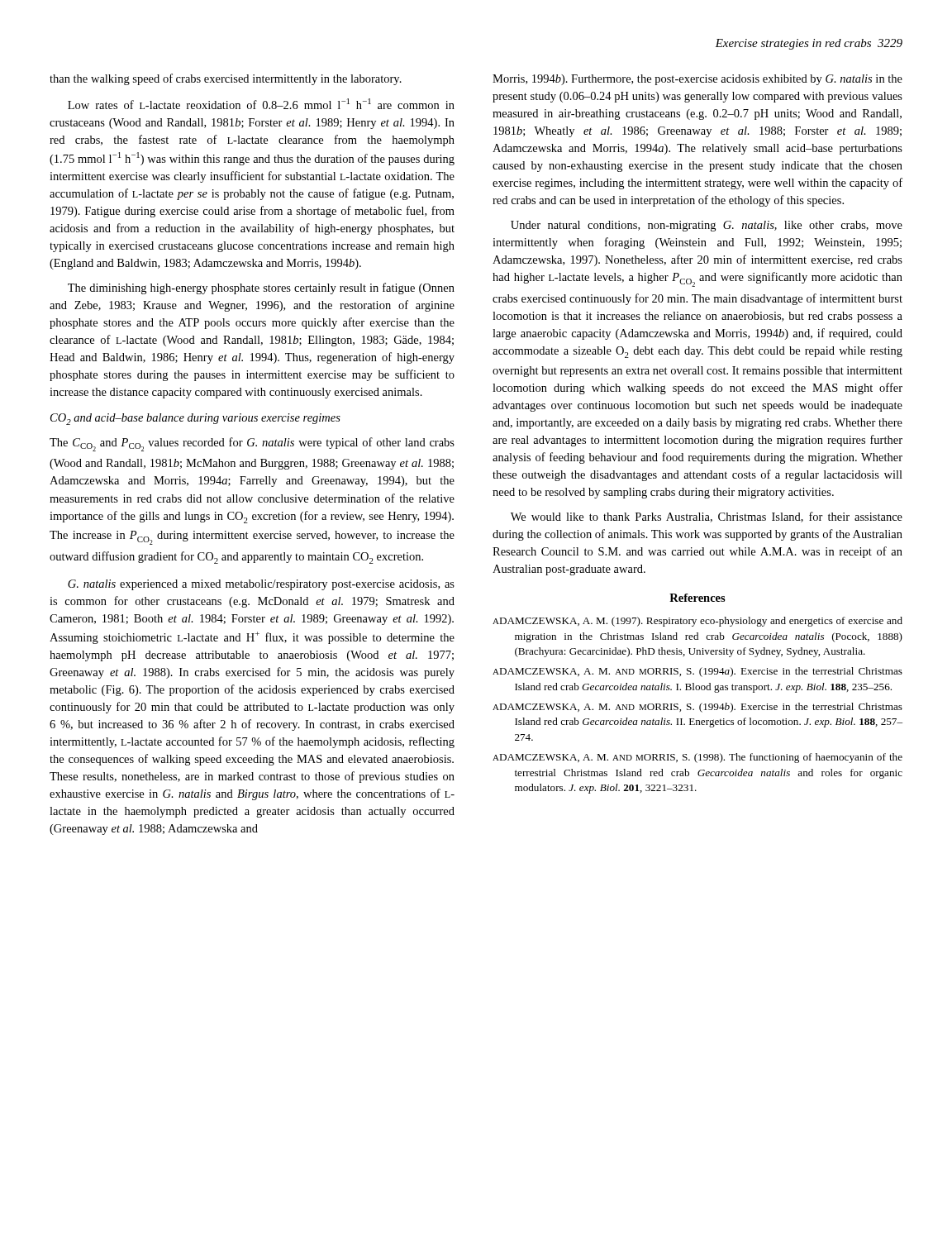This screenshot has height=1240, width=952.
Task: Locate the text block that reads "than the walking"
Action: tap(252, 236)
